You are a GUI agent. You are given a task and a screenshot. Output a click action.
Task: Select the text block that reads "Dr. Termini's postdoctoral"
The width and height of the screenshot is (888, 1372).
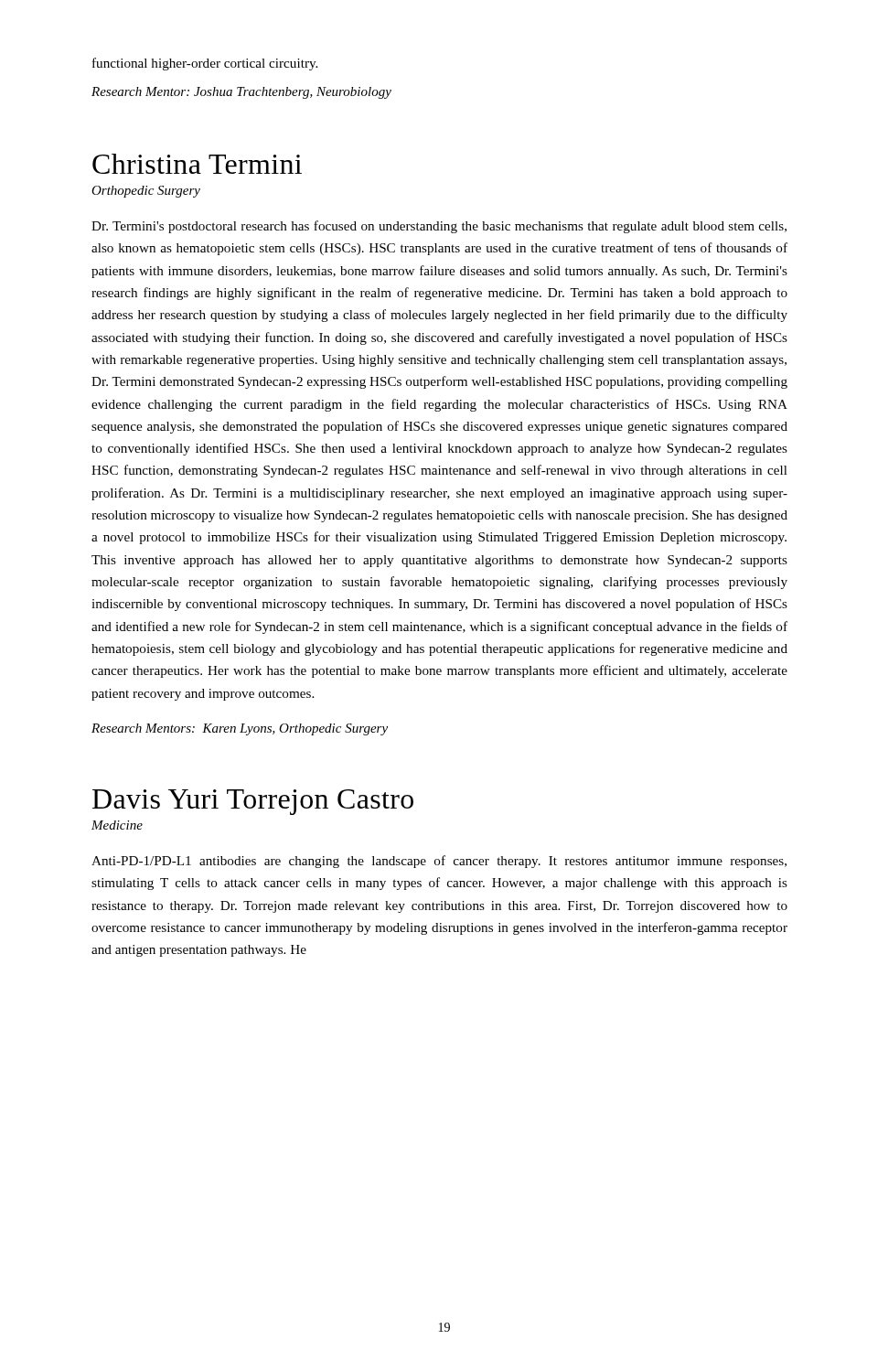point(439,459)
